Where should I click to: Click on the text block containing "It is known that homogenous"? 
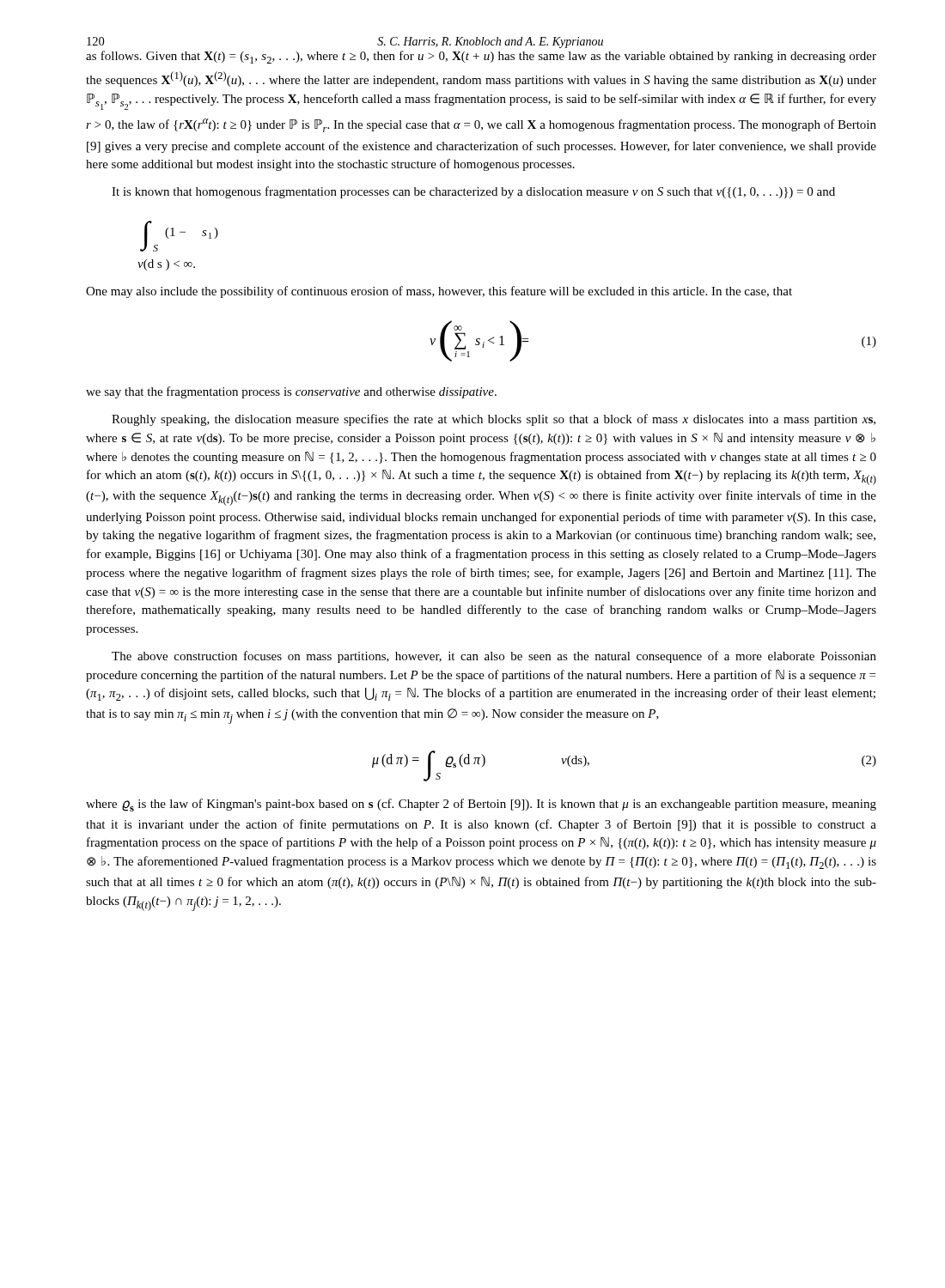pyautogui.click(x=481, y=192)
